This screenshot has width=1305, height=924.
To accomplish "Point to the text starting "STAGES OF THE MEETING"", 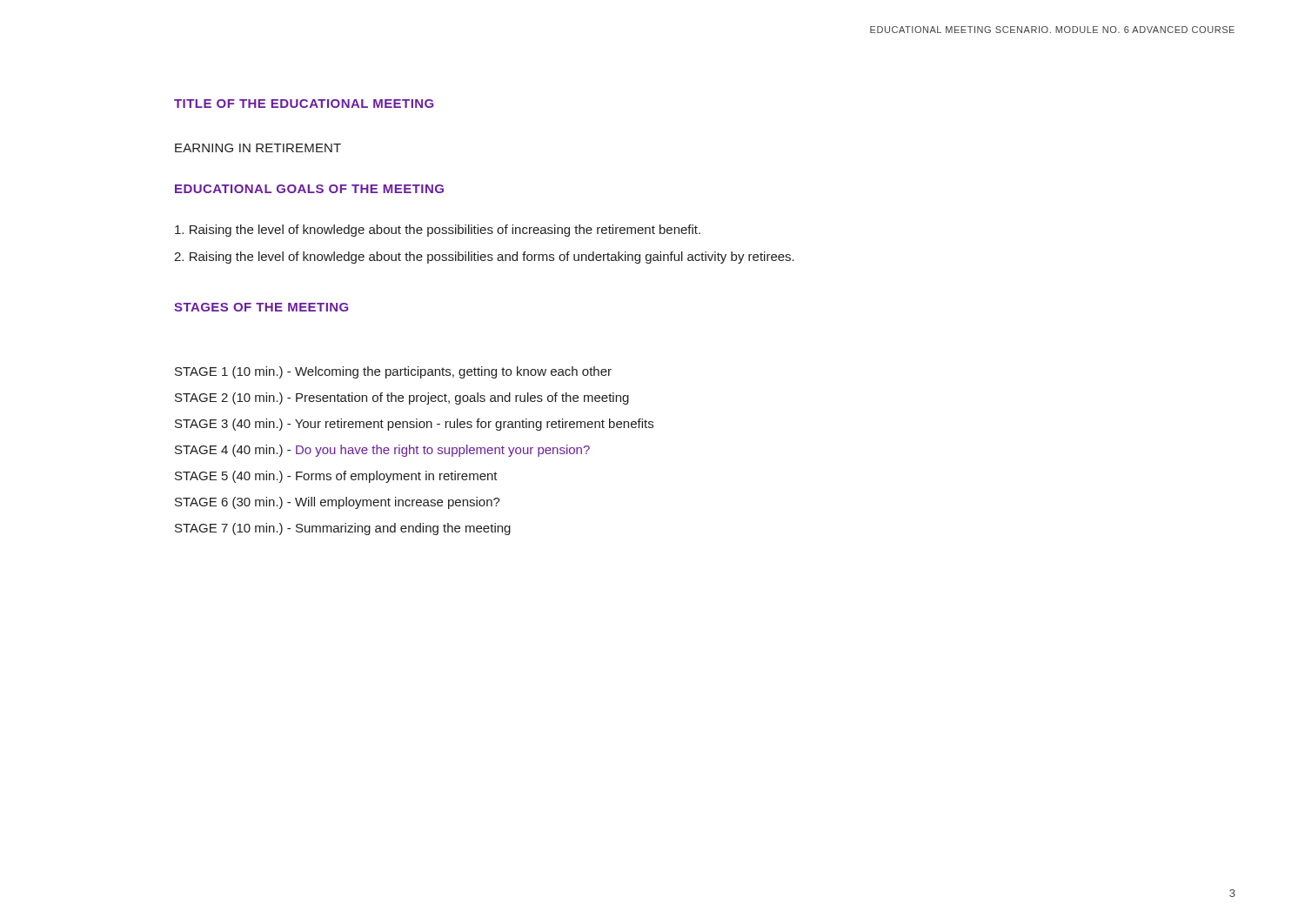I will click(x=262, y=307).
